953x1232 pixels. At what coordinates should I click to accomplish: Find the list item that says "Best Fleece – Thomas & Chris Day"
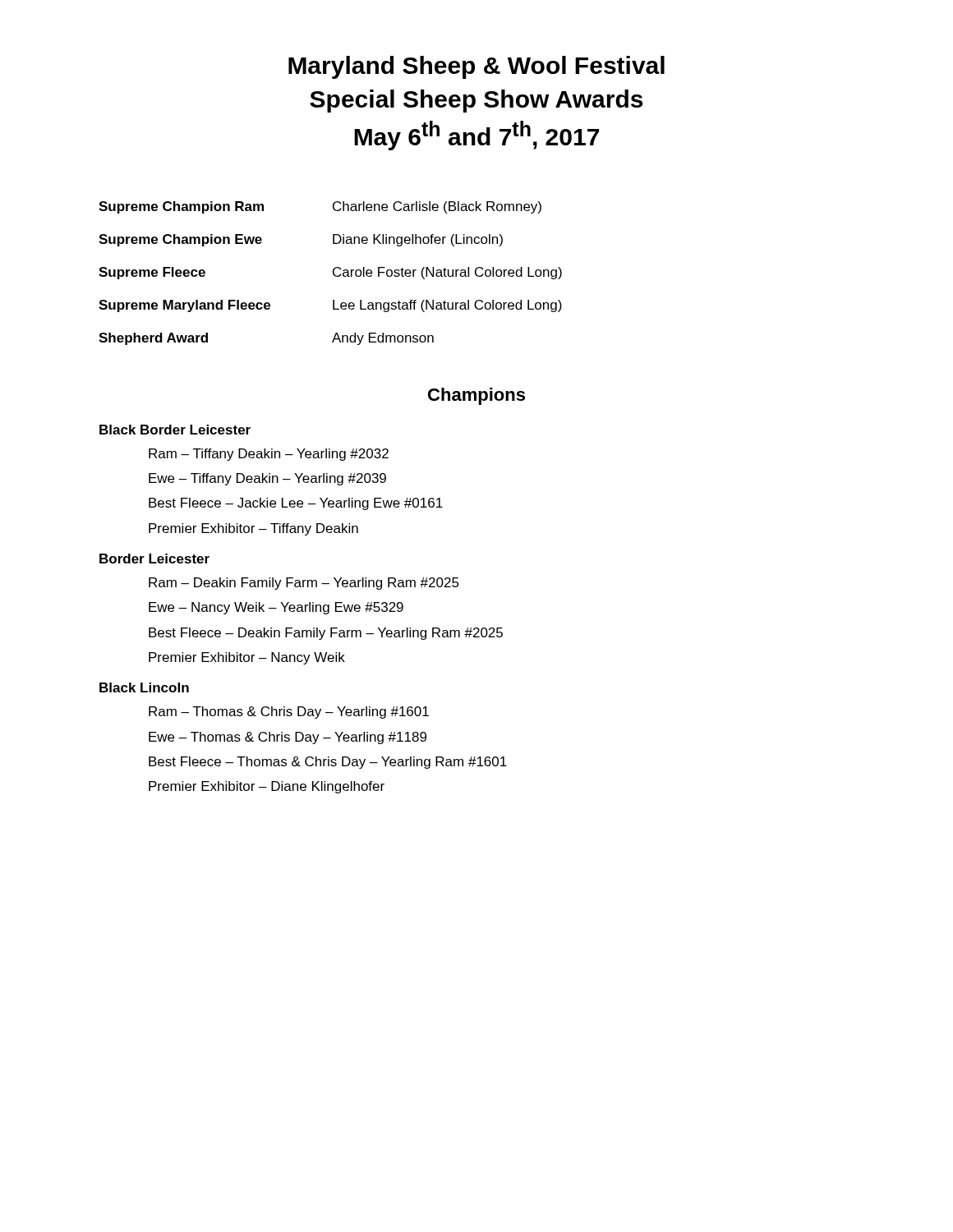pos(327,762)
